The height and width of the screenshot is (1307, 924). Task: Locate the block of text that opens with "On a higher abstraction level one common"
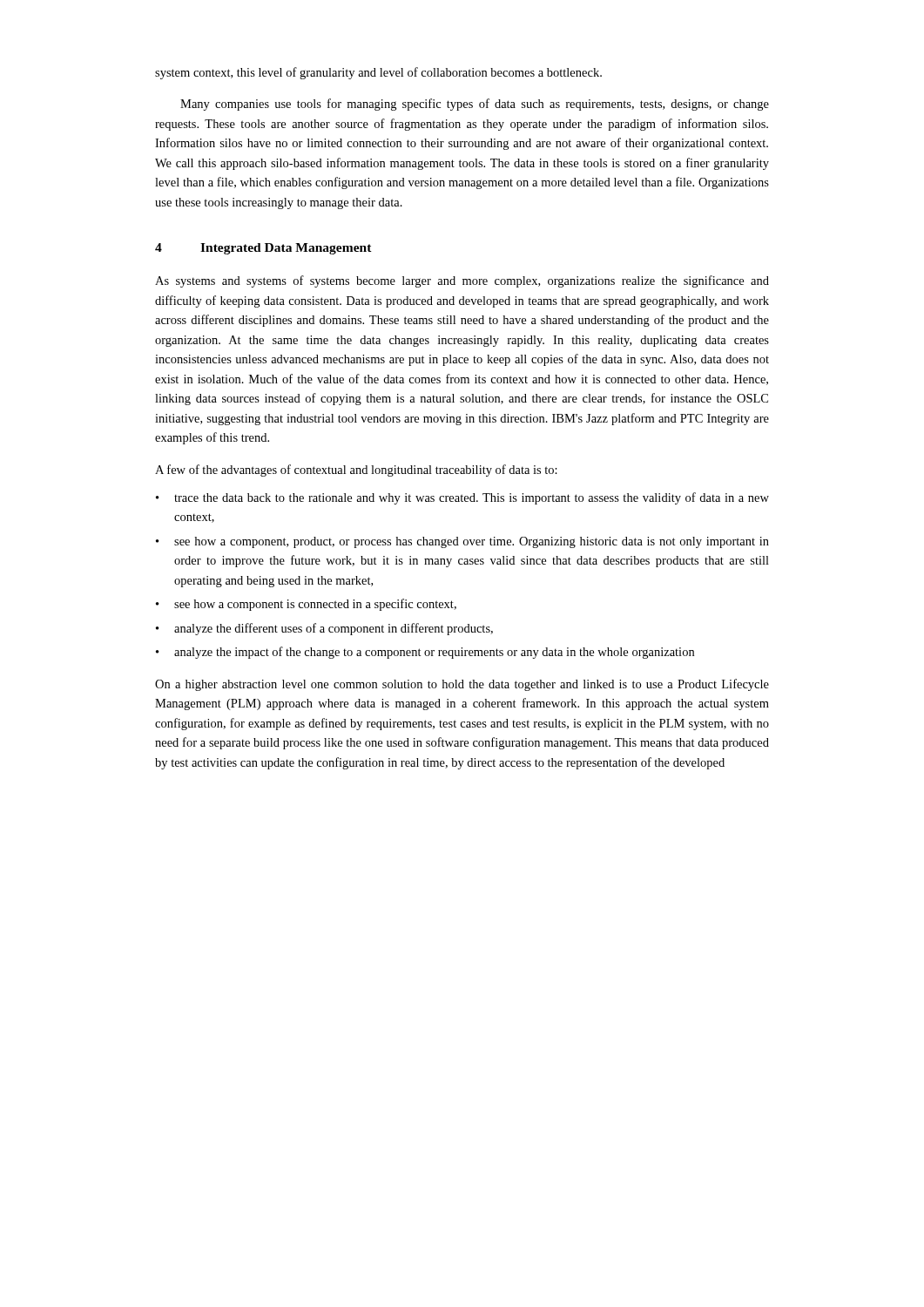(462, 723)
